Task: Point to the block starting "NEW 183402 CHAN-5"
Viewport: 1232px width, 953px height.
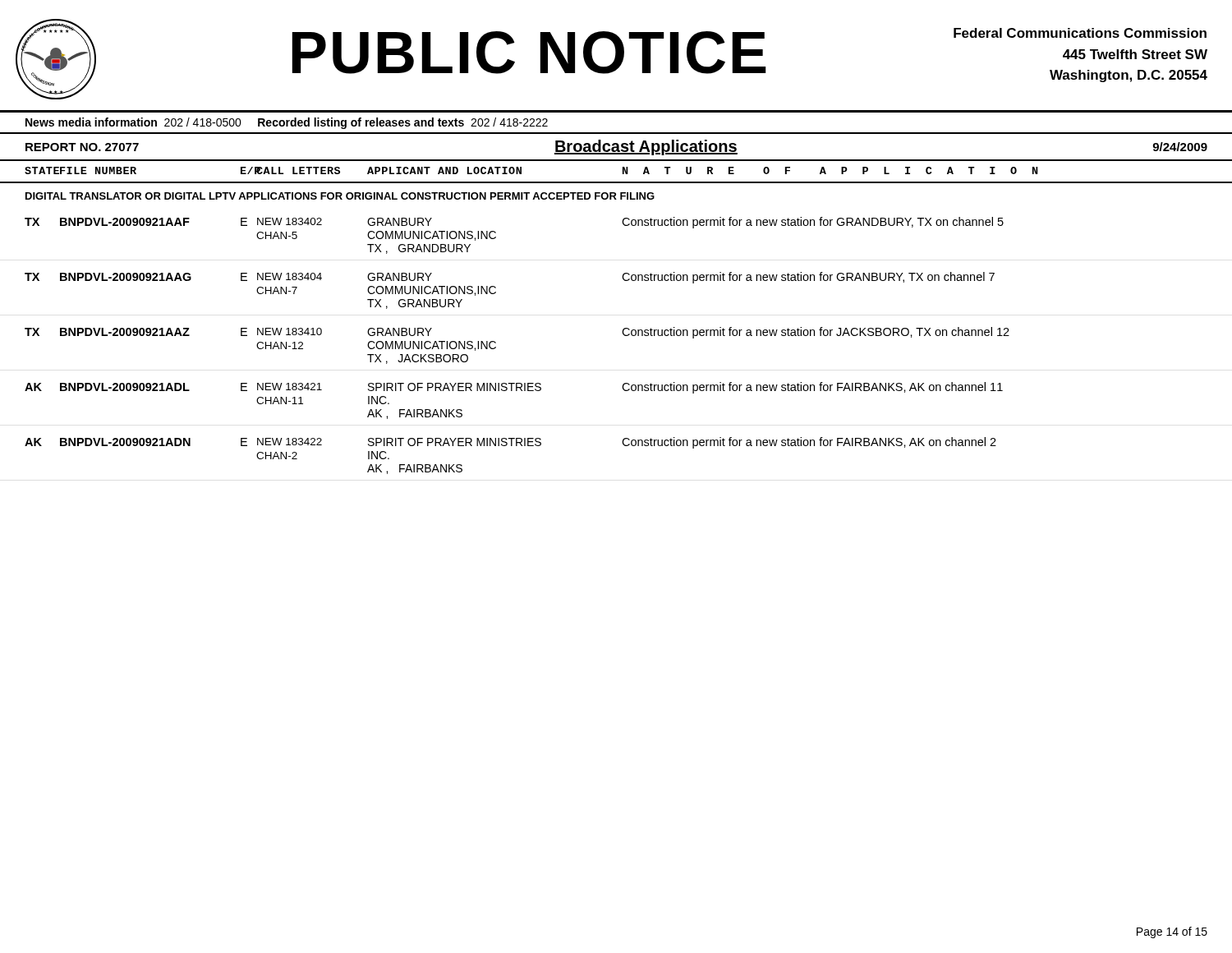Action: [312, 228]
